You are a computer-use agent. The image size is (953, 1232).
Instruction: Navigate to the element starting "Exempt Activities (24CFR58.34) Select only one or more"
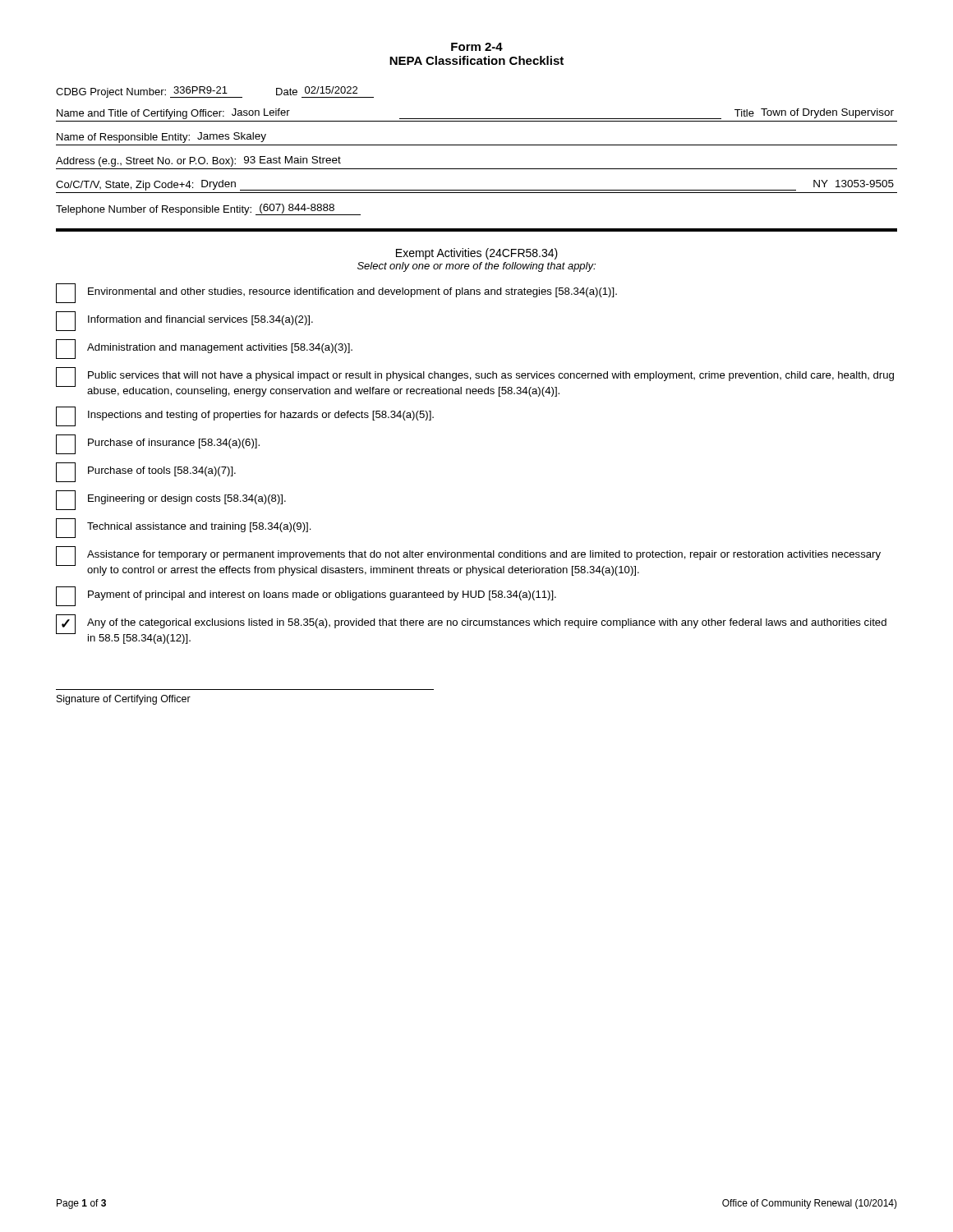[x=476, y=259]
